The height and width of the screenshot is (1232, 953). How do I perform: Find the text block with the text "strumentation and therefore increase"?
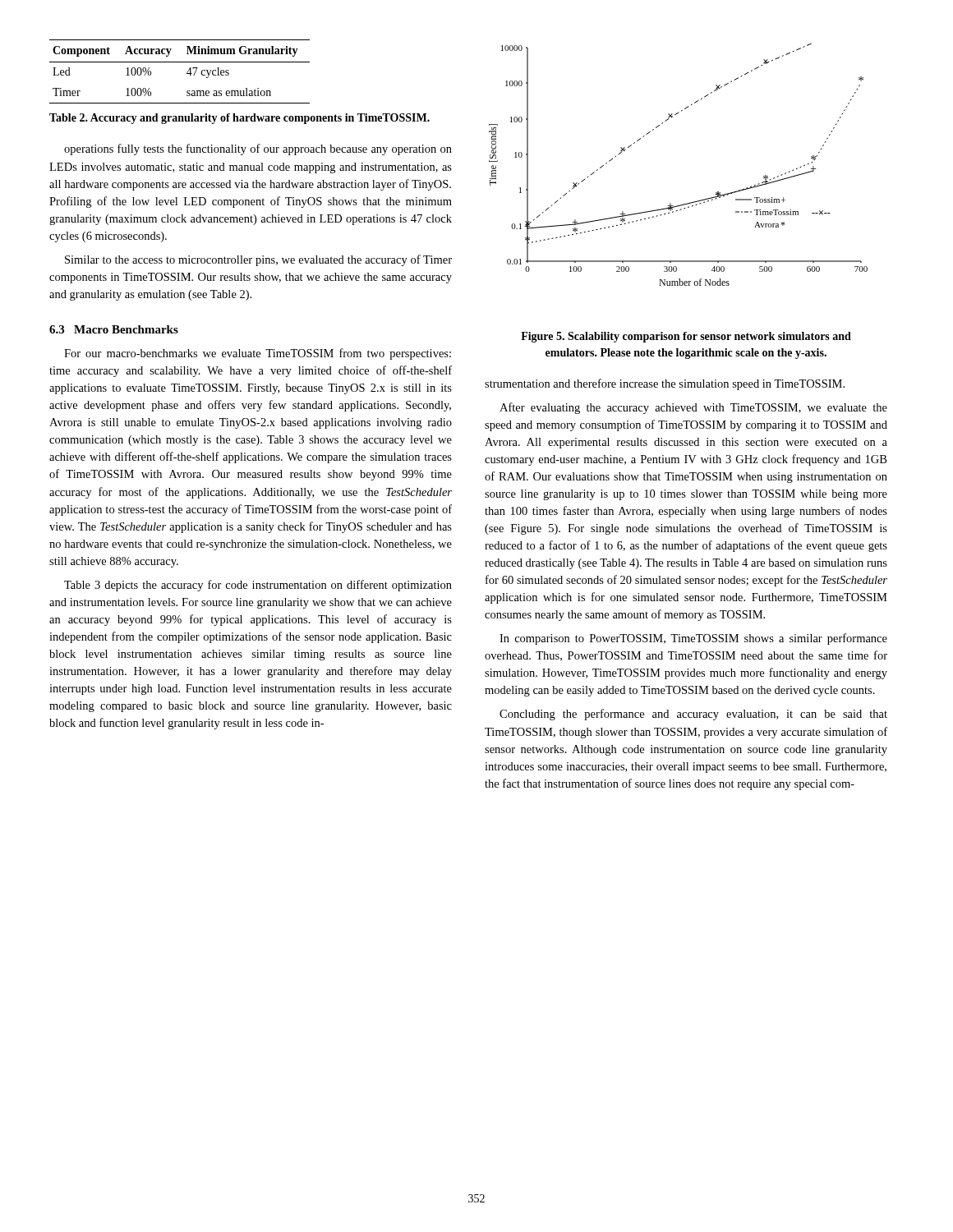point(665,384)
